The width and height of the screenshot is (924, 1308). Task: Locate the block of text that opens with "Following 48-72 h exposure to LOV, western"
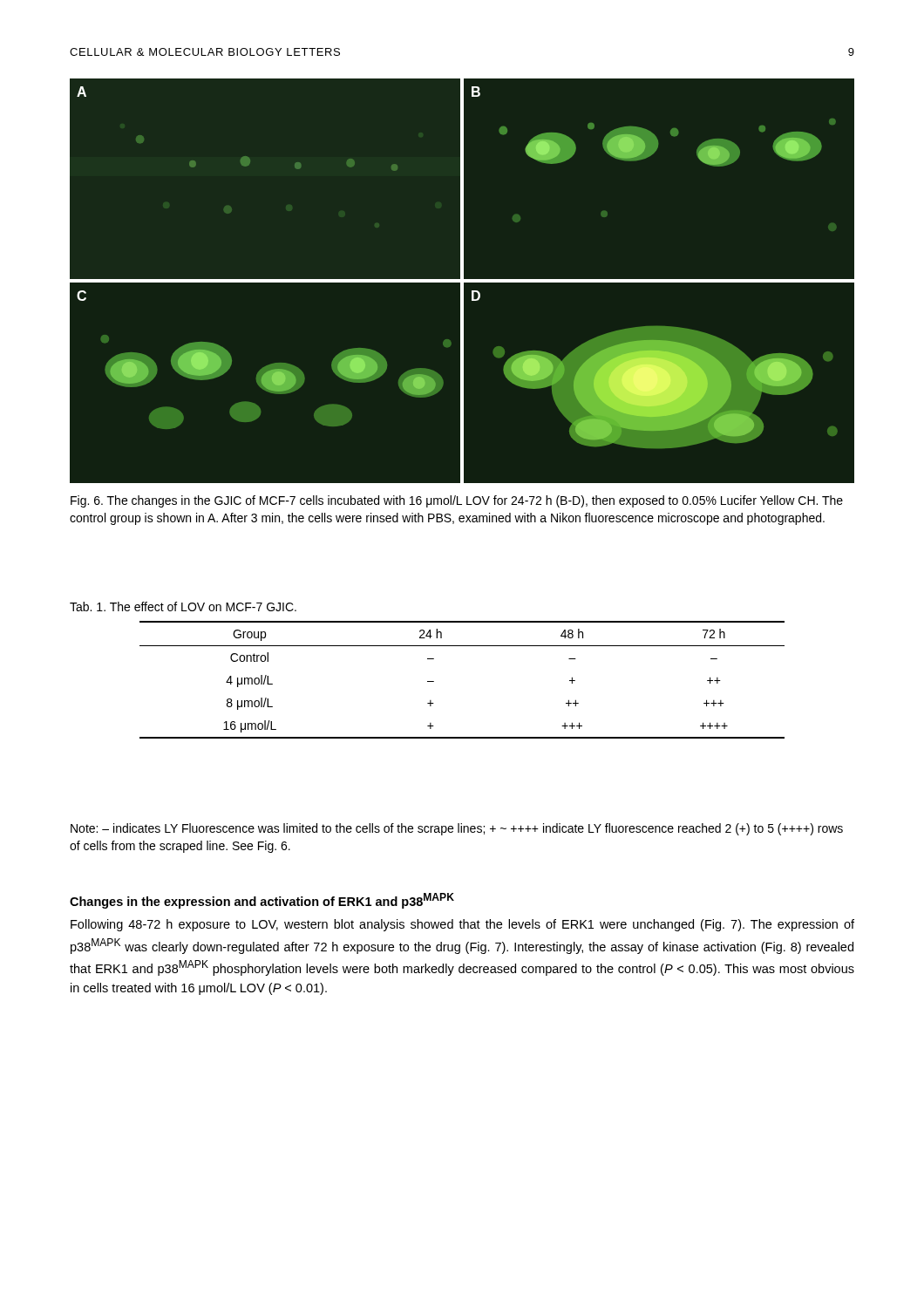tap(462, 957)
